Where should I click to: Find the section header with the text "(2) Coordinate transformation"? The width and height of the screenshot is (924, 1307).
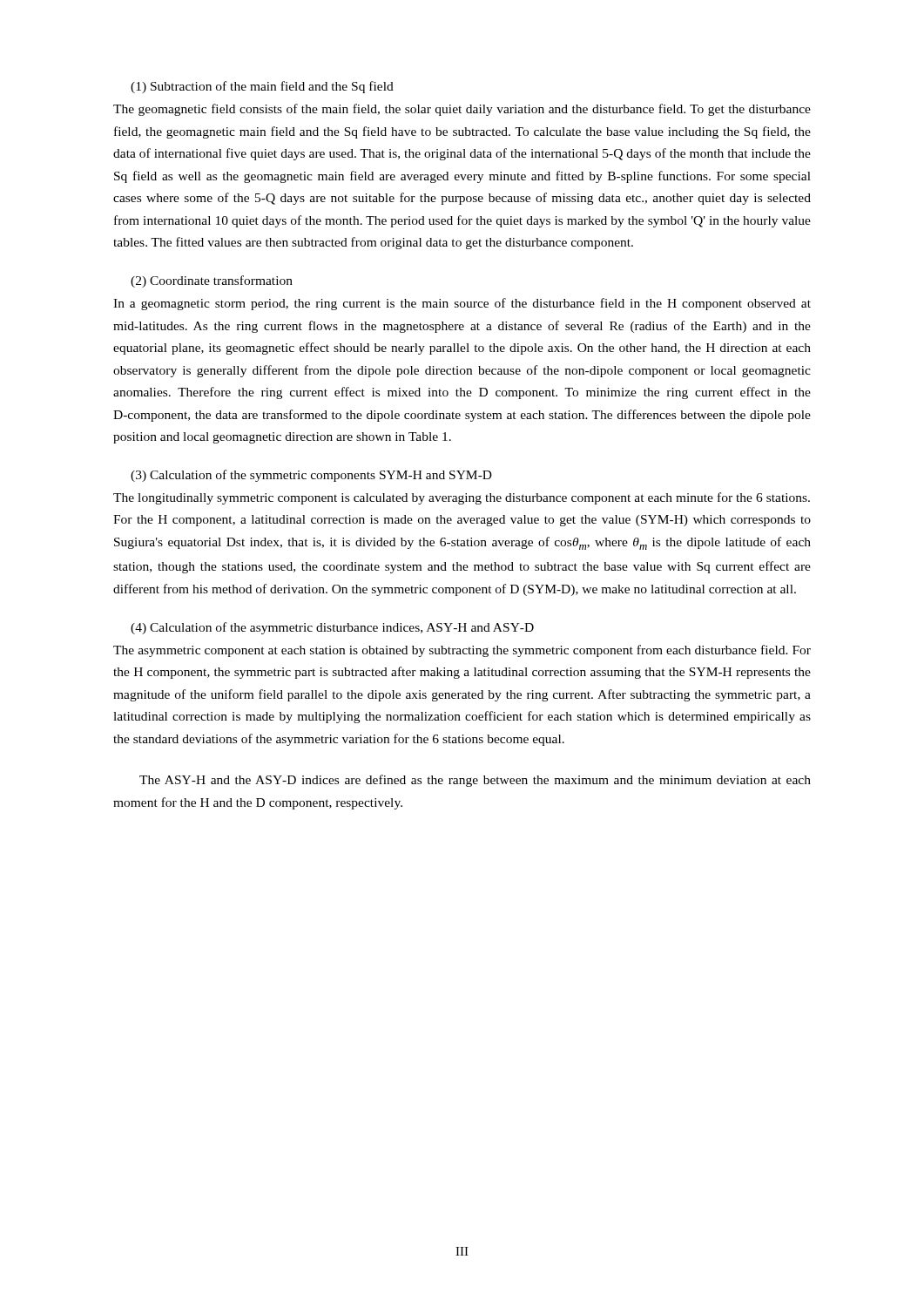click(x=212, y=280)
